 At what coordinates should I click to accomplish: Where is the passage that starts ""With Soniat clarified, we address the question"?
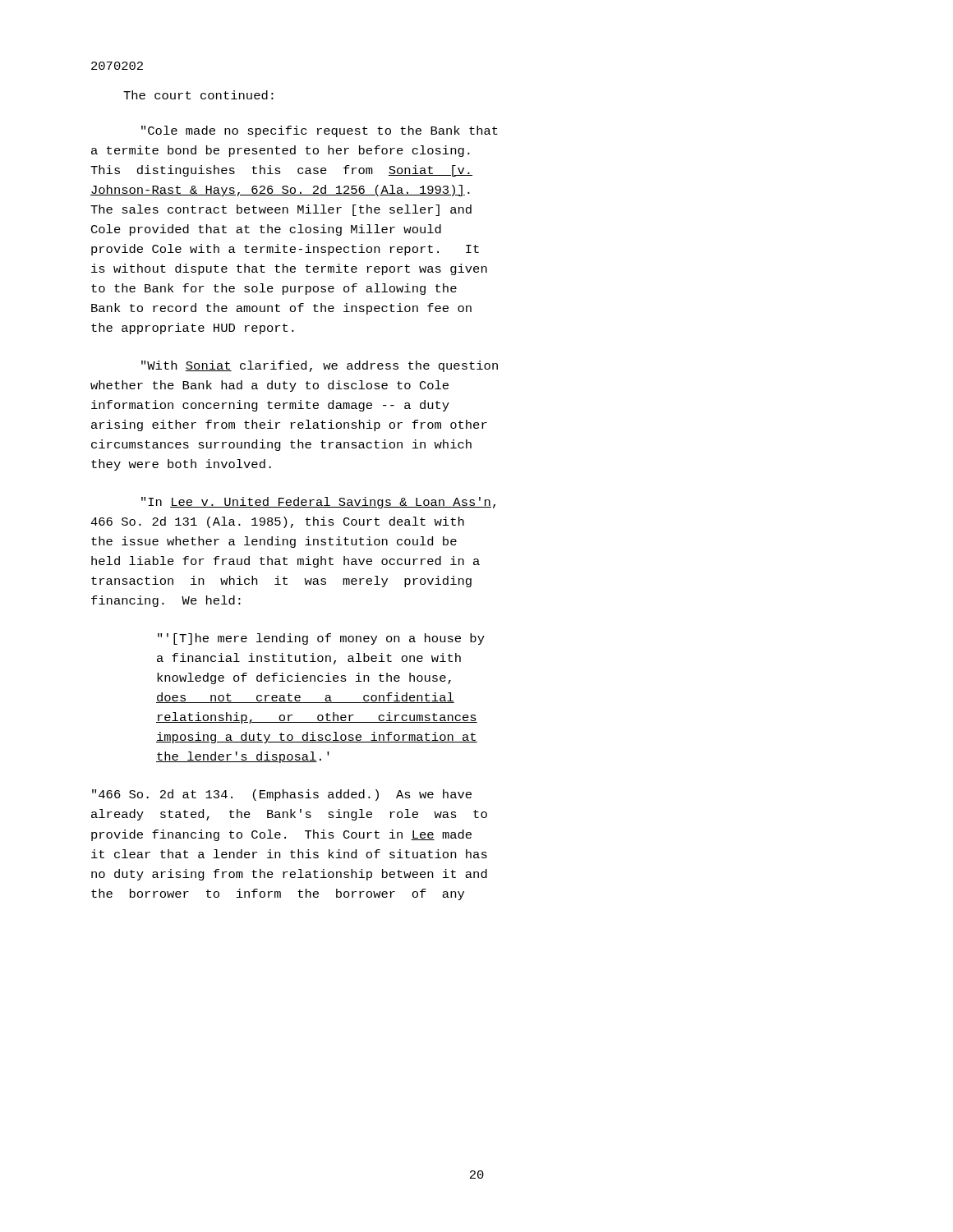295,416
